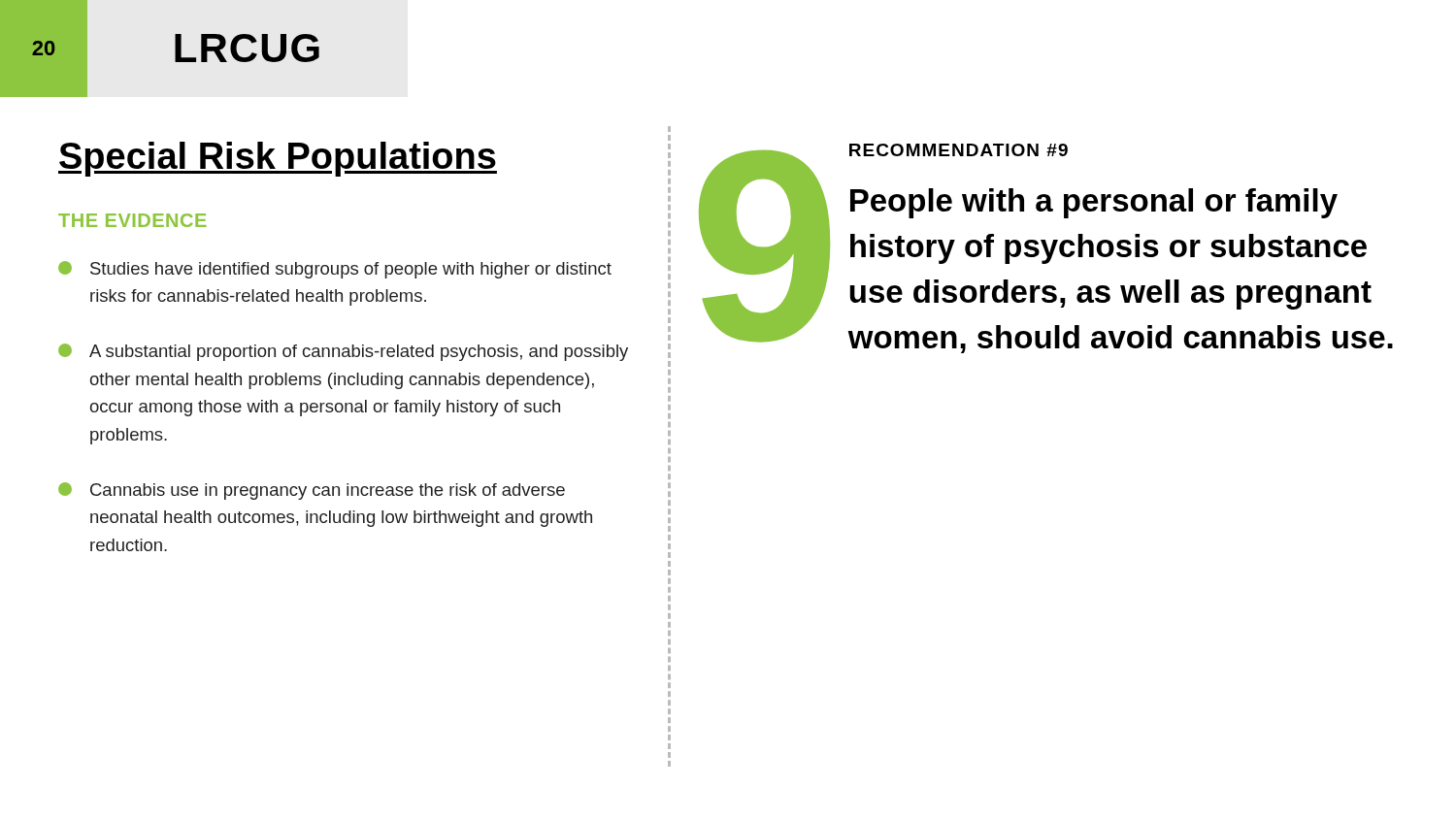Find "Special Risk Populations" on this page
The height and width of the screenshot is (819, 1456).
click(278, 156)
